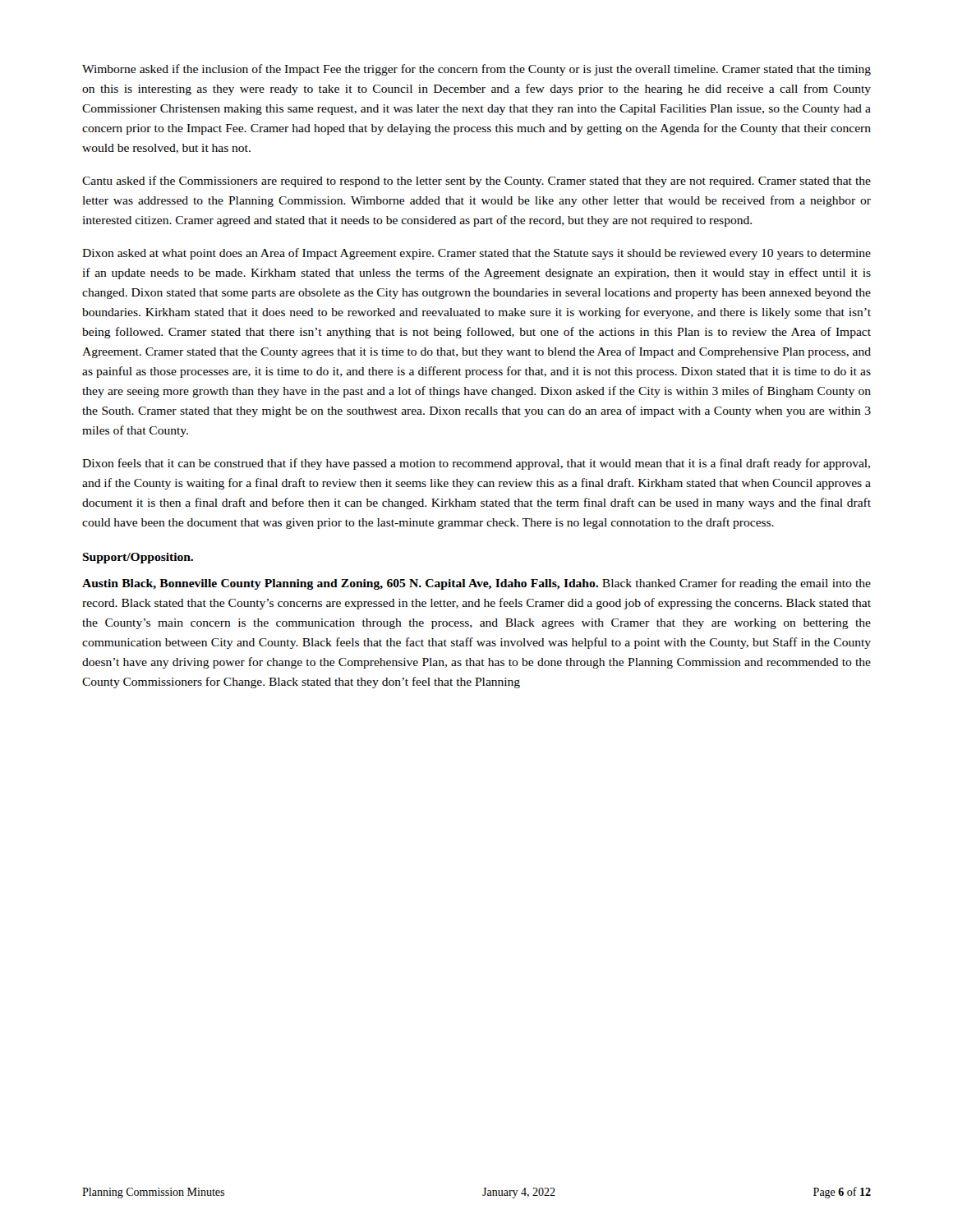Find the text block with the text "Austin Black, Bonneville County Planning and"
Screen dimensions: 1232x953
476,632
